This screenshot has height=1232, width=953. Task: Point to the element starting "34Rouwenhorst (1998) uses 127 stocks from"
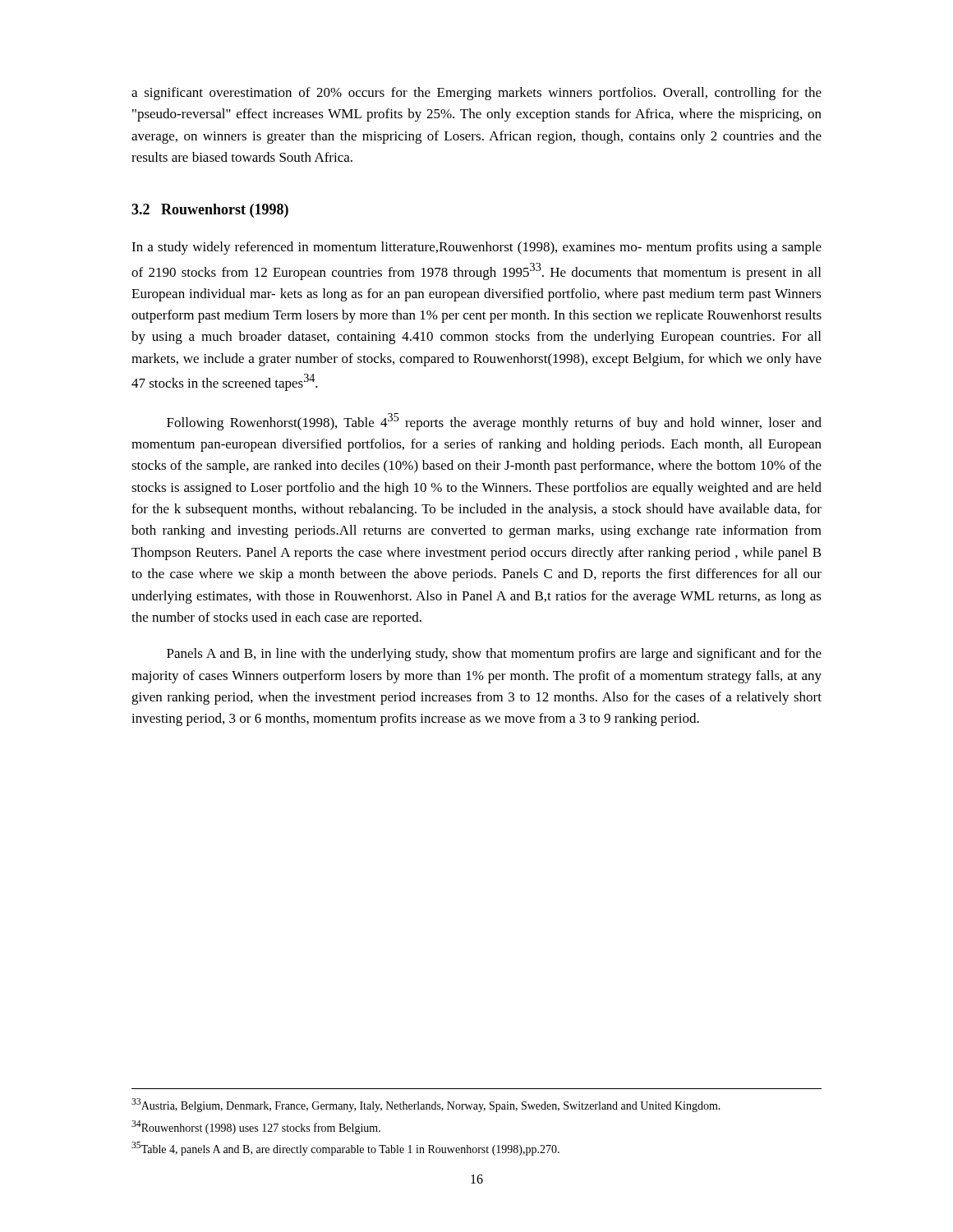click(x=256, y=1126)
